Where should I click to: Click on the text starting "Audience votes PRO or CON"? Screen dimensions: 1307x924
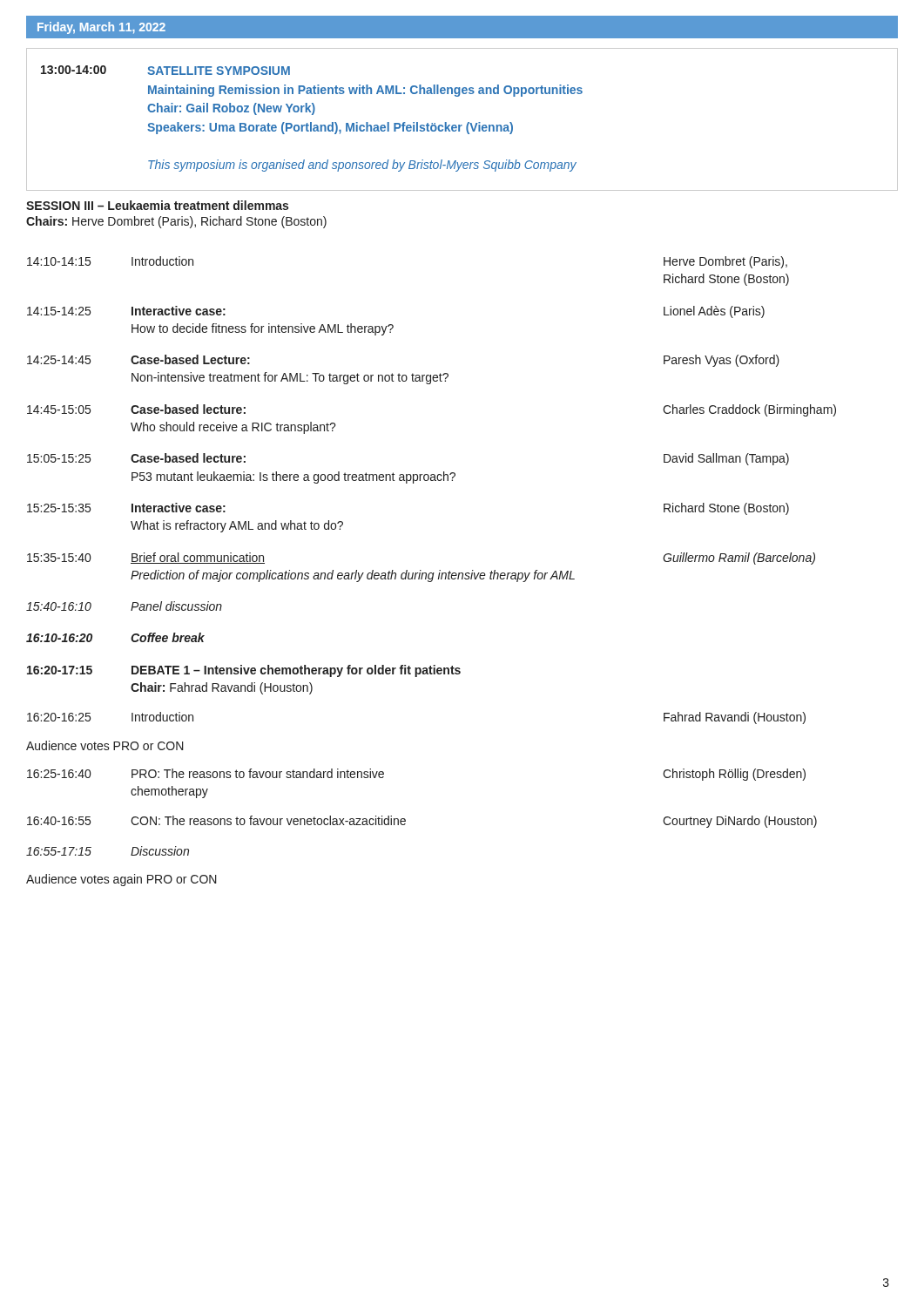coord(105,746)
